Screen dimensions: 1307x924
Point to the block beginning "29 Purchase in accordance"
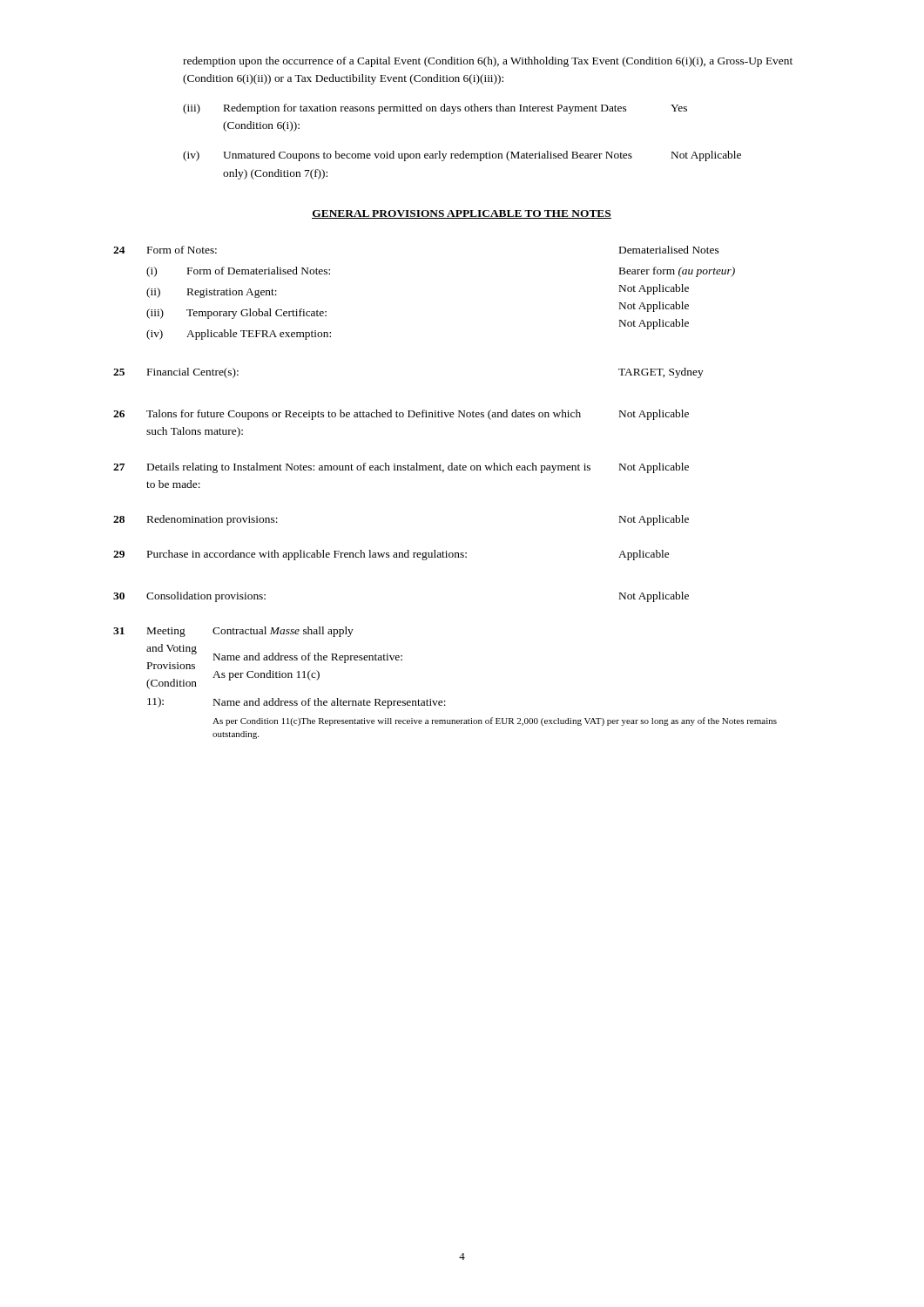(x=462, y=554)
